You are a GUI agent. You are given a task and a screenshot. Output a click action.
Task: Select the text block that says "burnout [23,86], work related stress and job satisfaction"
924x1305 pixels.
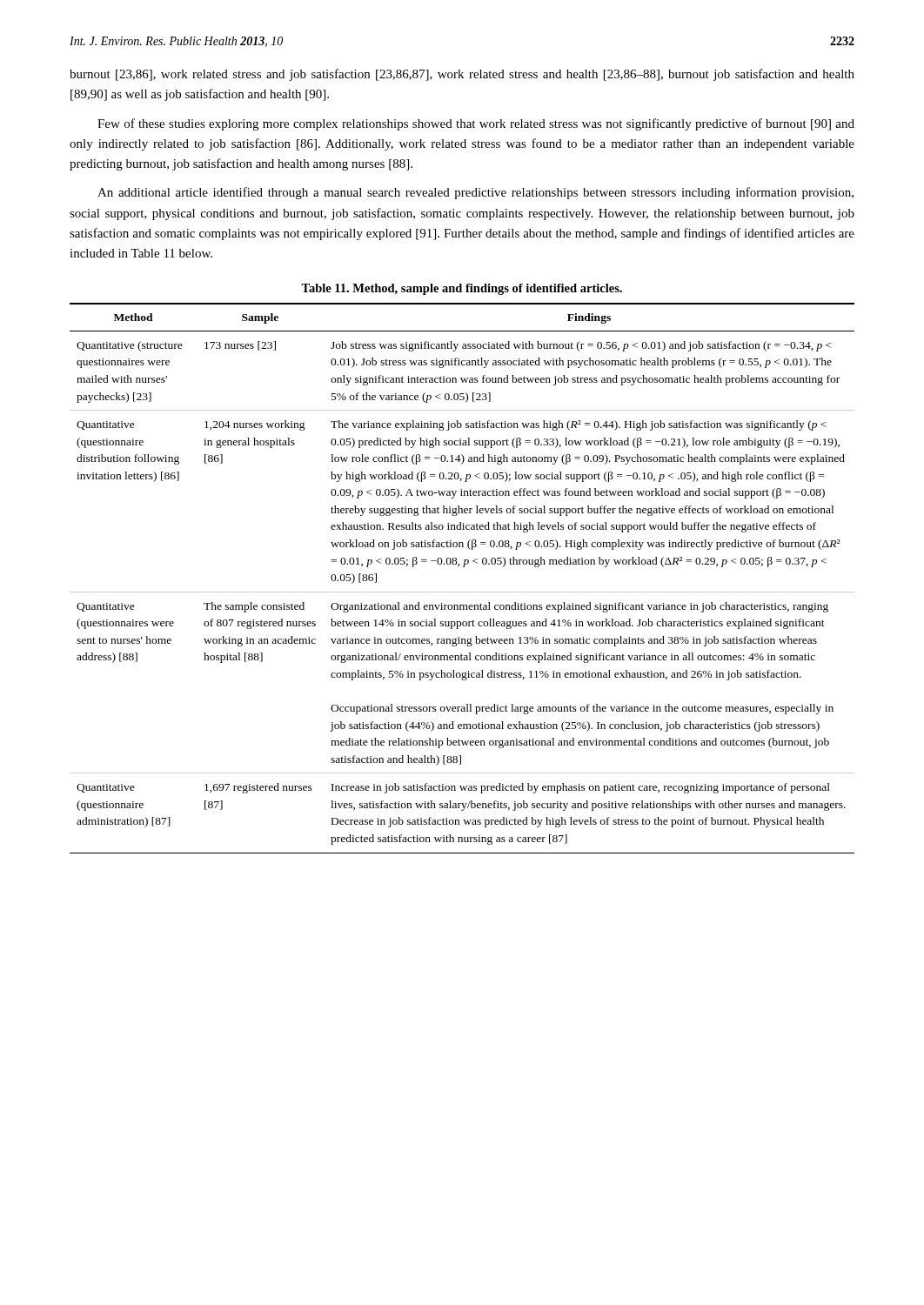462,85
